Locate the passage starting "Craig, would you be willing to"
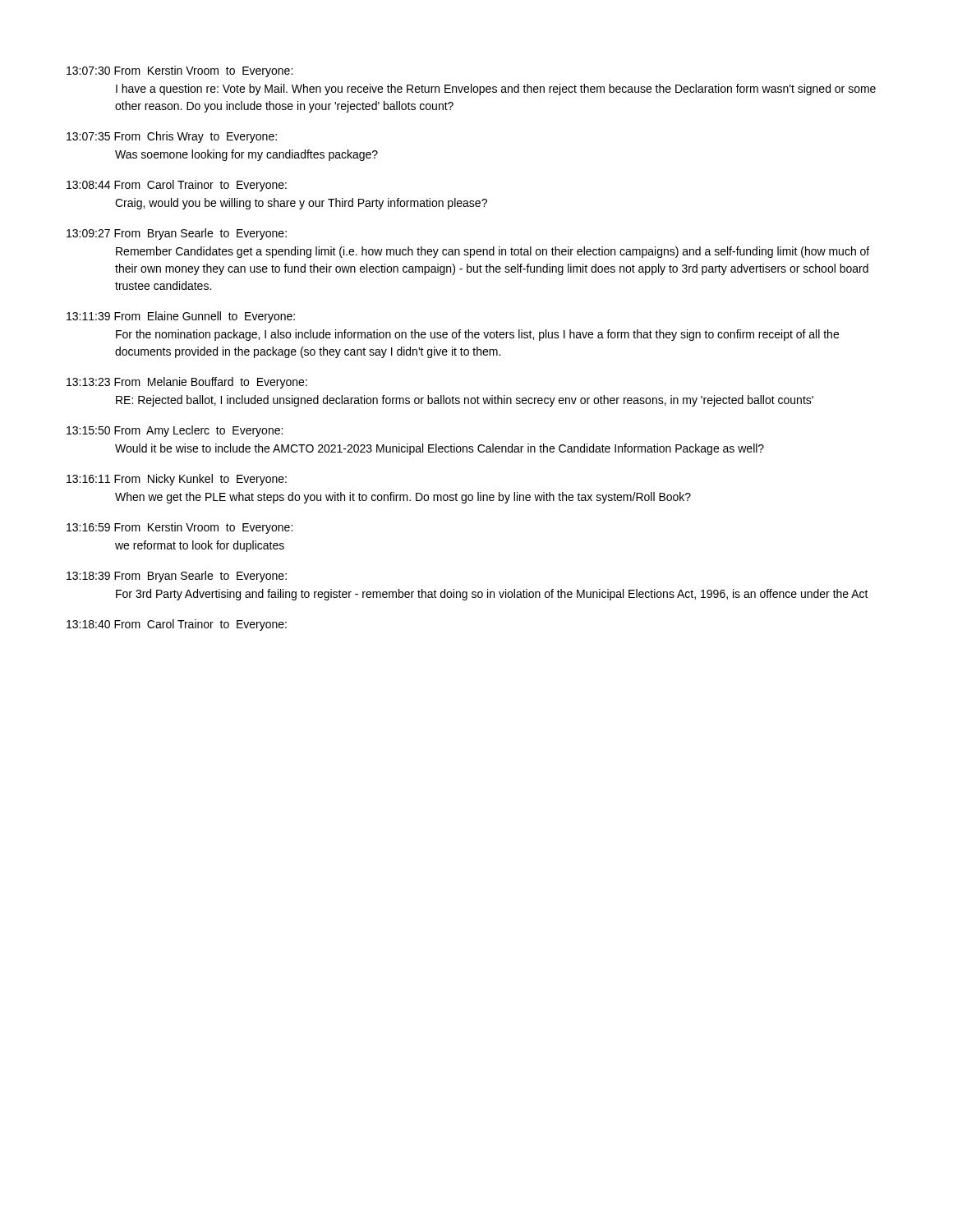The height and width of the screenshot is (1232, 953). click(301, 203)
